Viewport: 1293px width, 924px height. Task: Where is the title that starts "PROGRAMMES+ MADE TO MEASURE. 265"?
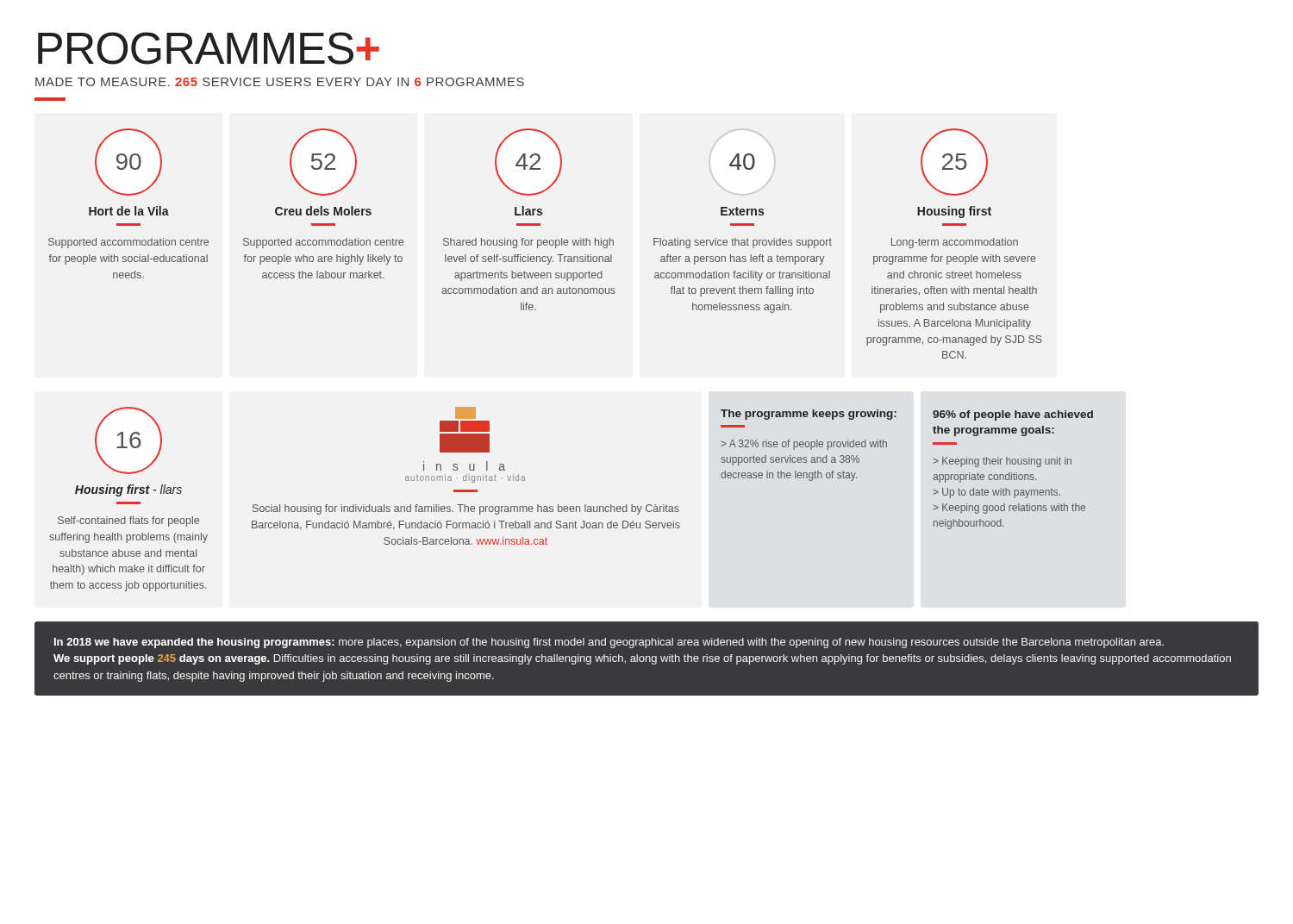tap(209, 48)
